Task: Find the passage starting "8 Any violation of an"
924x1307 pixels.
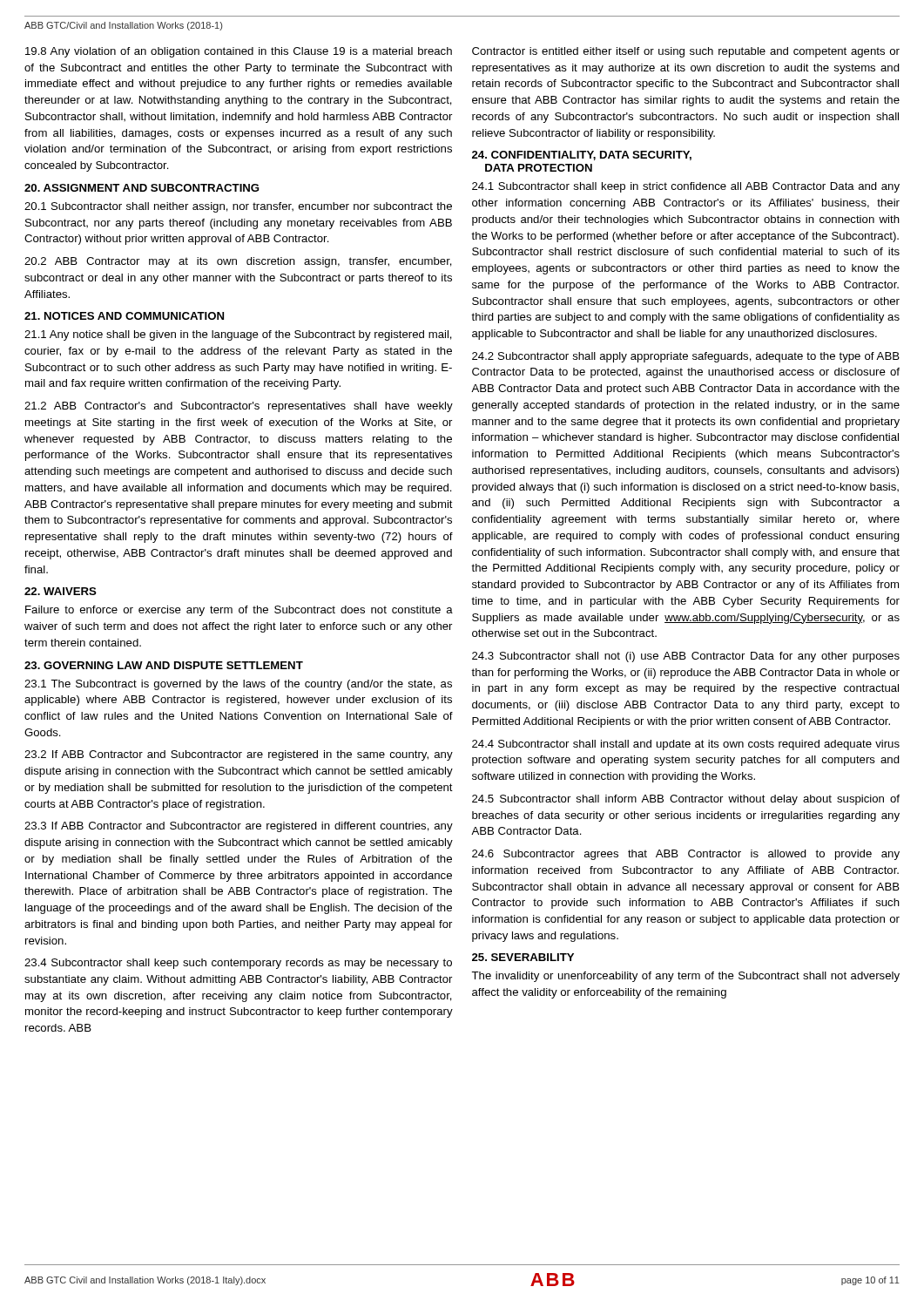Action: click(238, 109)
